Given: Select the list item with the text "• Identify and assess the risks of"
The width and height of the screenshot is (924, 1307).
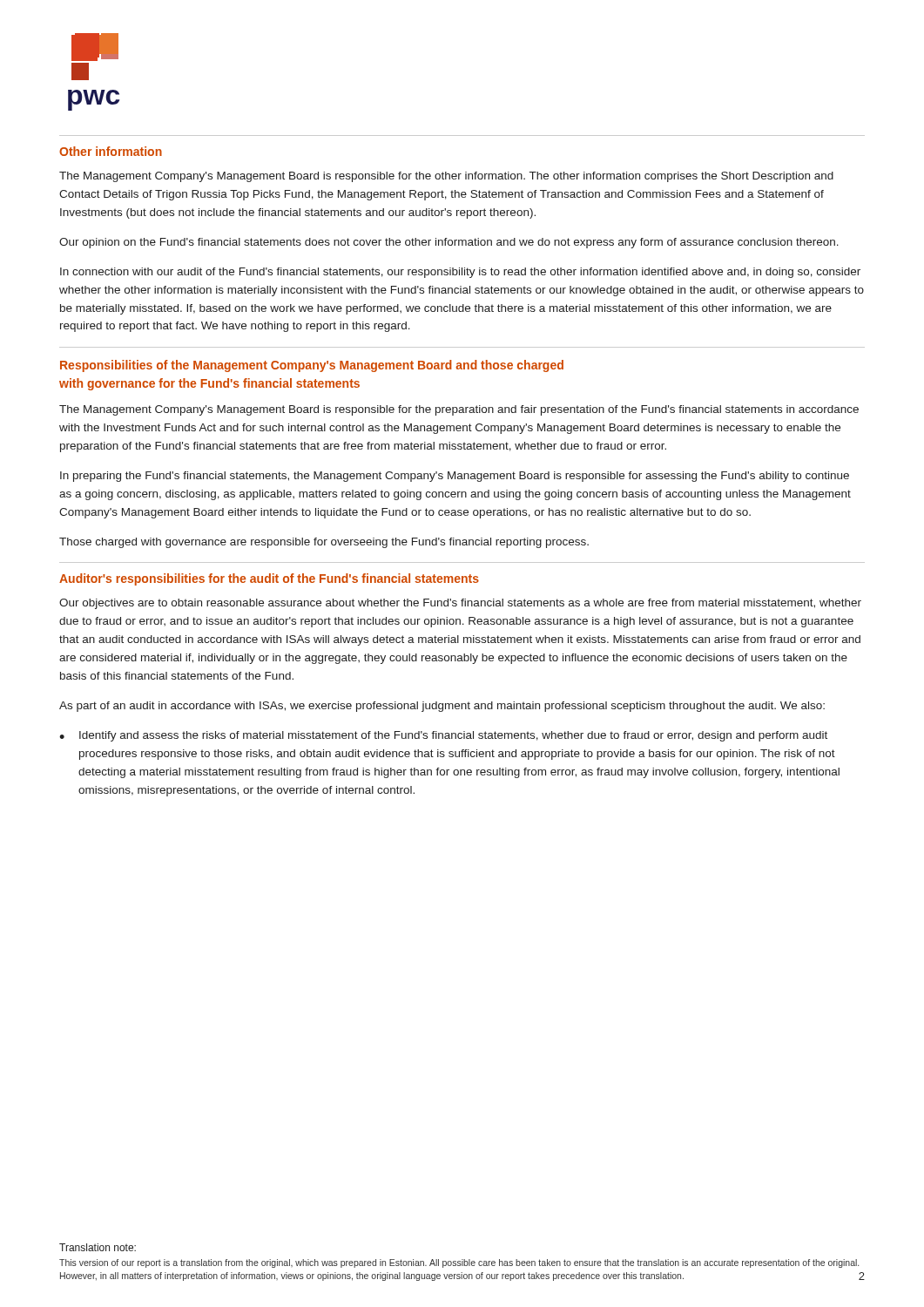Looking at the screenshot, I should pyautogui.click(x=462, y=763).
